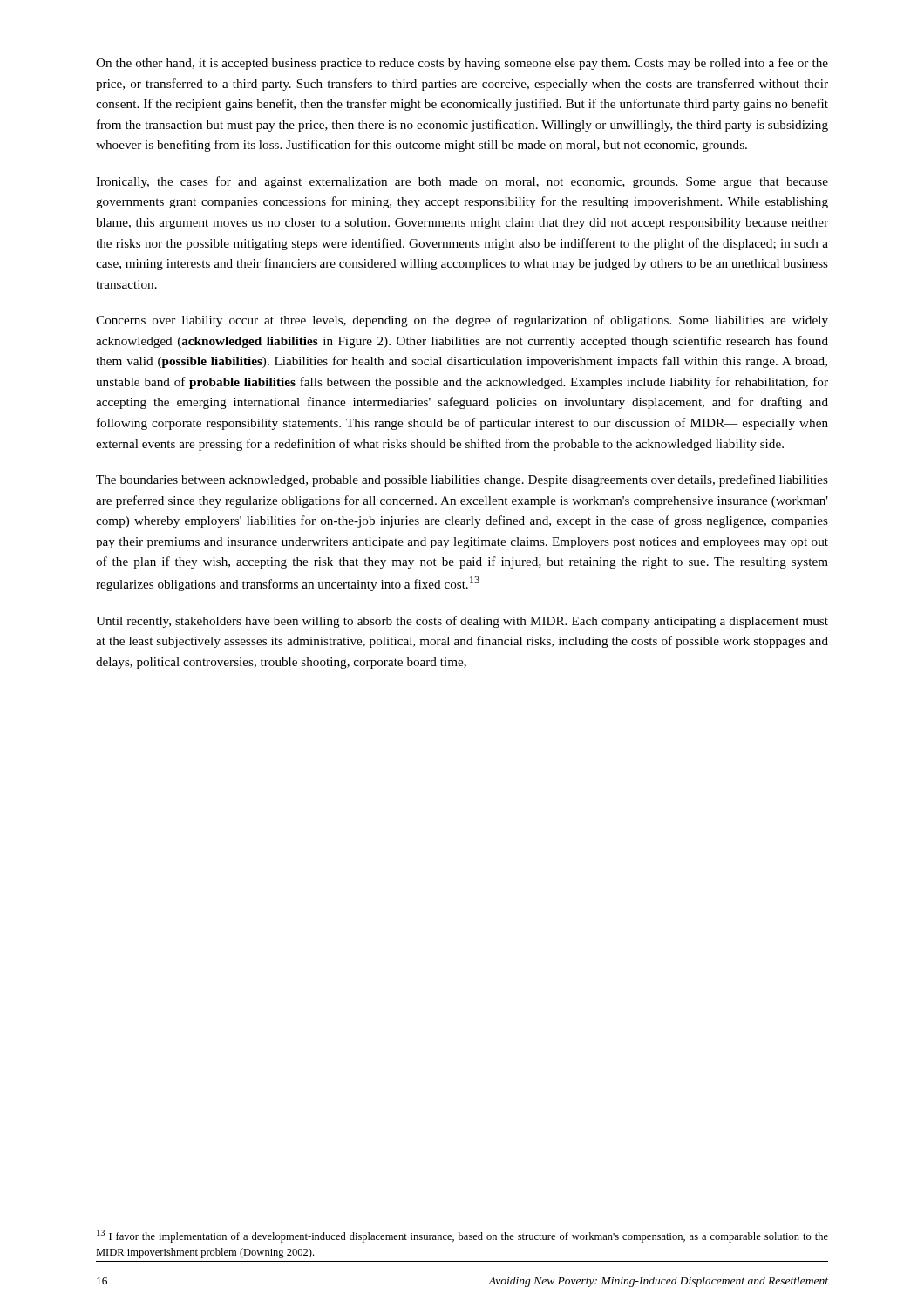Viewport: 924px width, 1308px height.
Task: Find the text block with the text "Concerns over liability occur at"
Action: [462, 381]
